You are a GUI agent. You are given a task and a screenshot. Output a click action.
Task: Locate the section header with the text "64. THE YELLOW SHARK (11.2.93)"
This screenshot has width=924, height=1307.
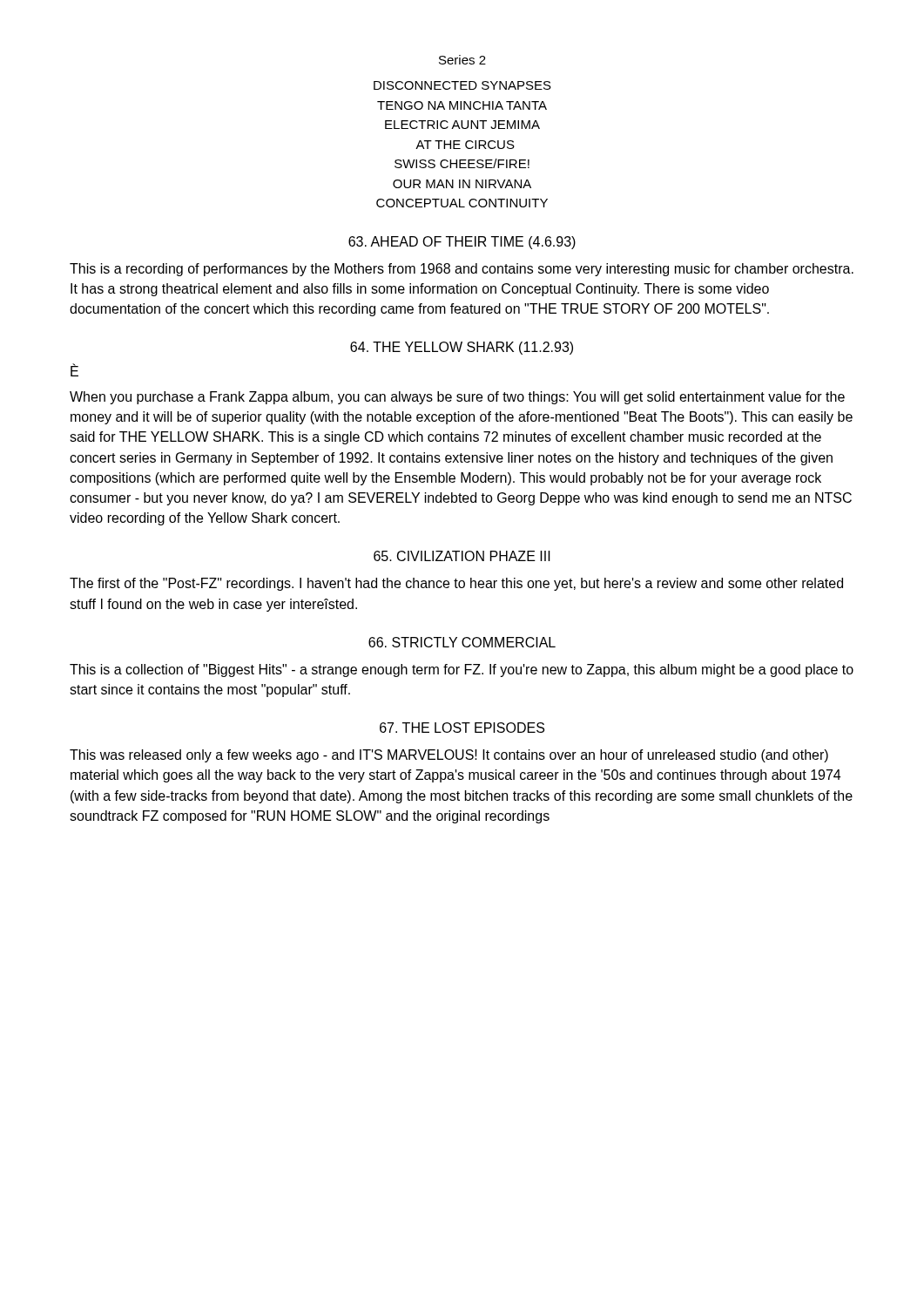462,347
